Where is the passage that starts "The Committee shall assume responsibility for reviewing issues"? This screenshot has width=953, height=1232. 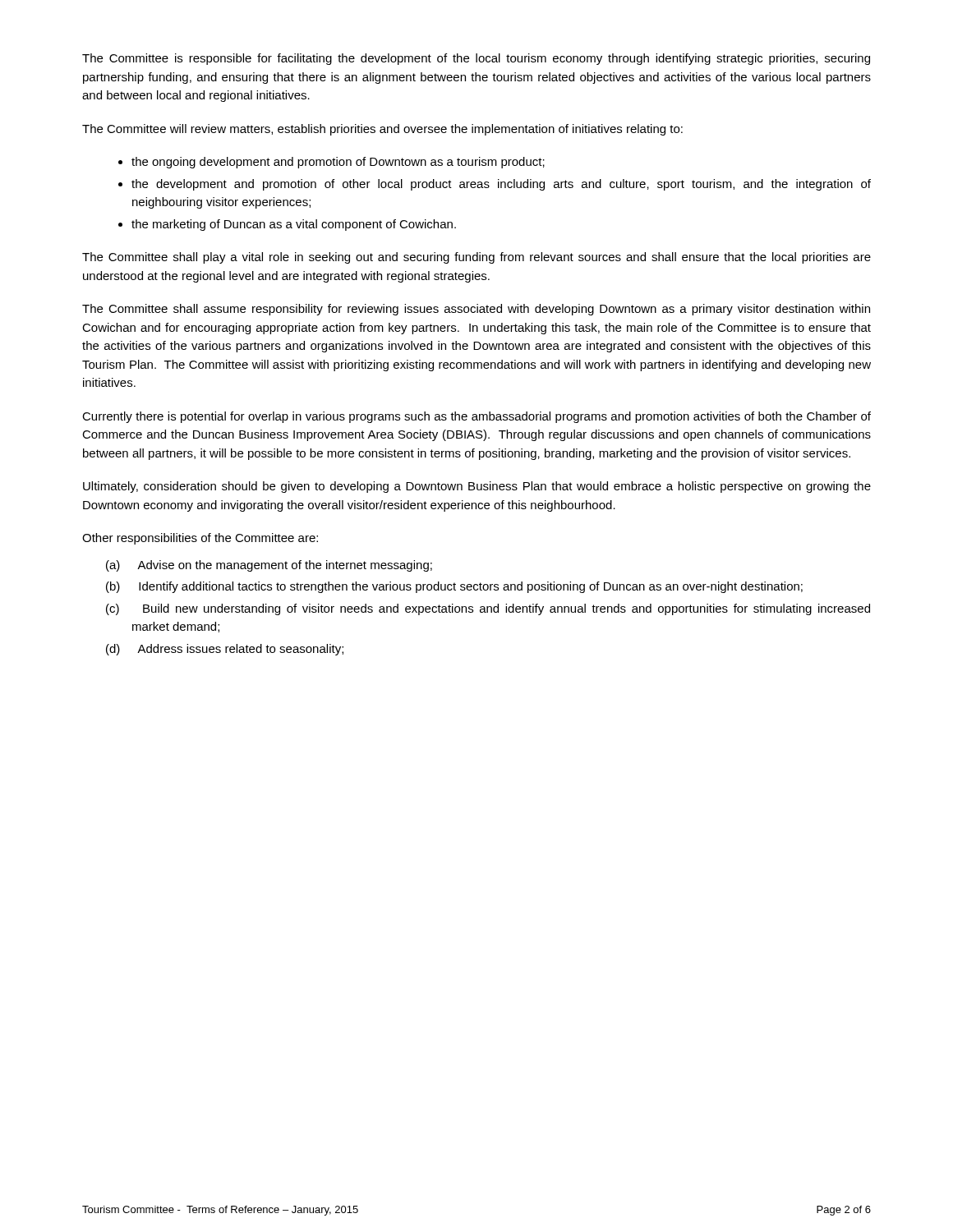[476, 345]
